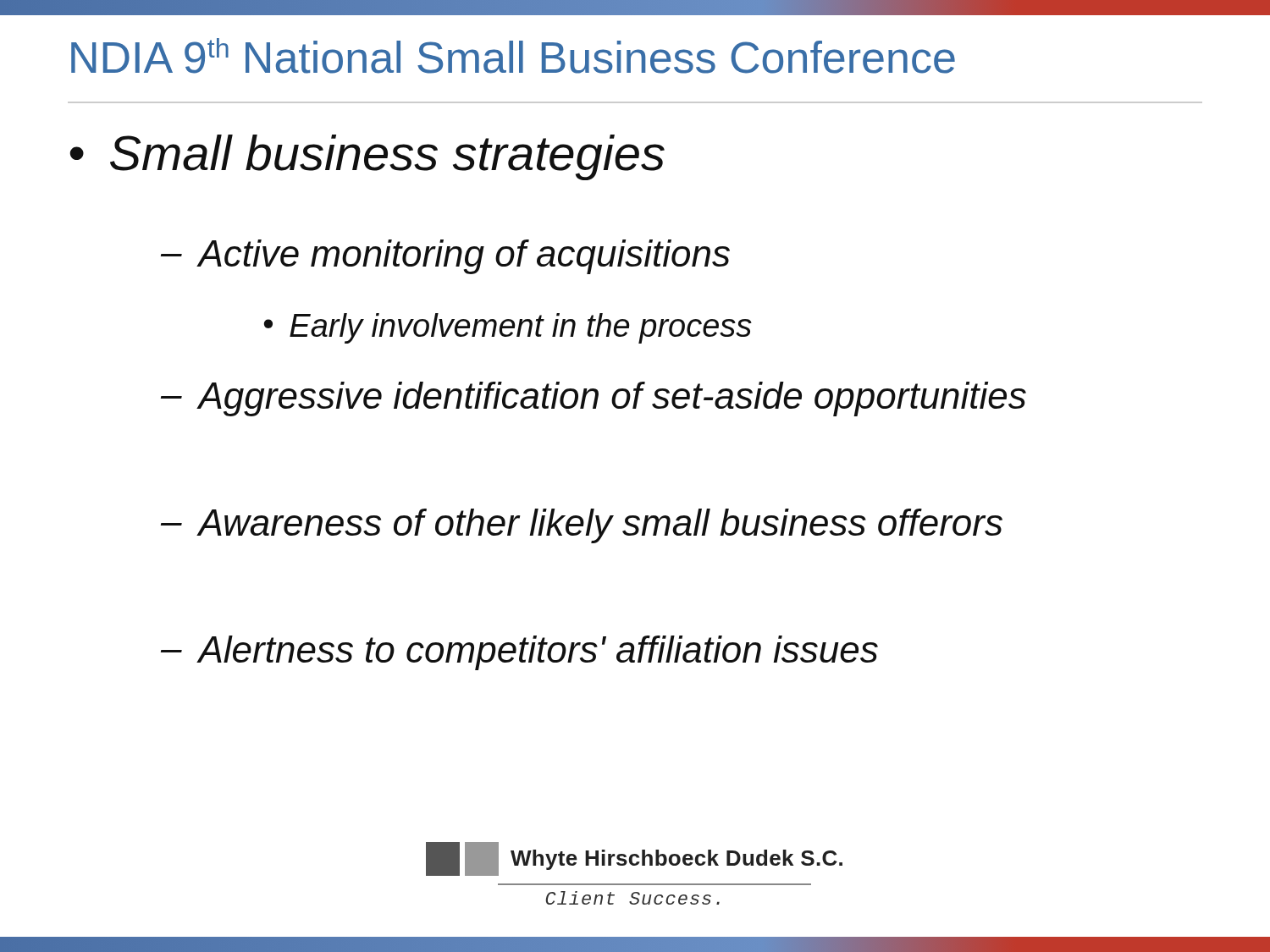The image size is (1270, 952).
Task: Find the block on this page that starts "• Small business"
Action: (367, 153)
